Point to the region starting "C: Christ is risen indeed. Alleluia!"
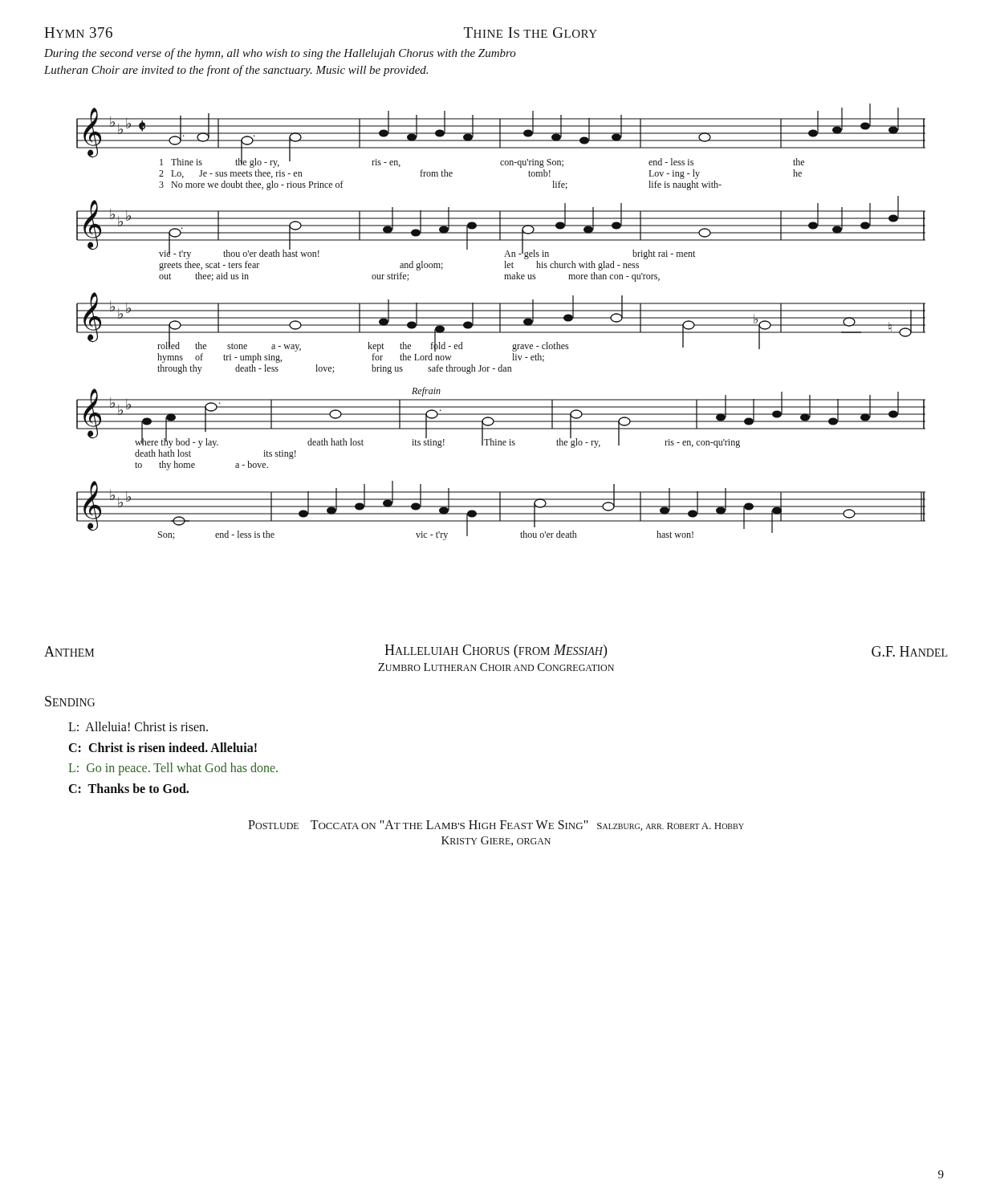This screenshot has height=1204, width=992. 163,747
